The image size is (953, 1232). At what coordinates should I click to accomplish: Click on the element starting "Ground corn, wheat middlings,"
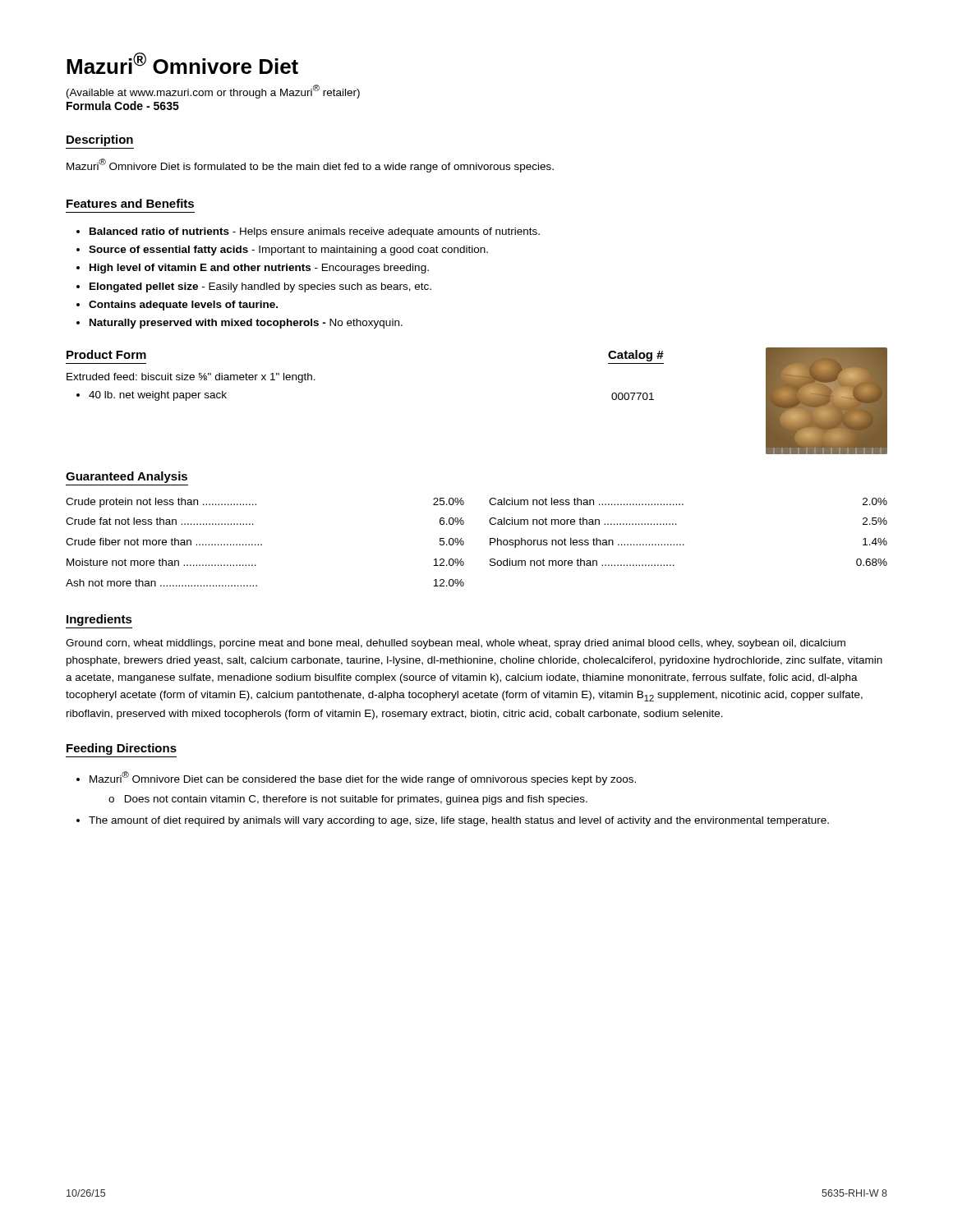474,678
